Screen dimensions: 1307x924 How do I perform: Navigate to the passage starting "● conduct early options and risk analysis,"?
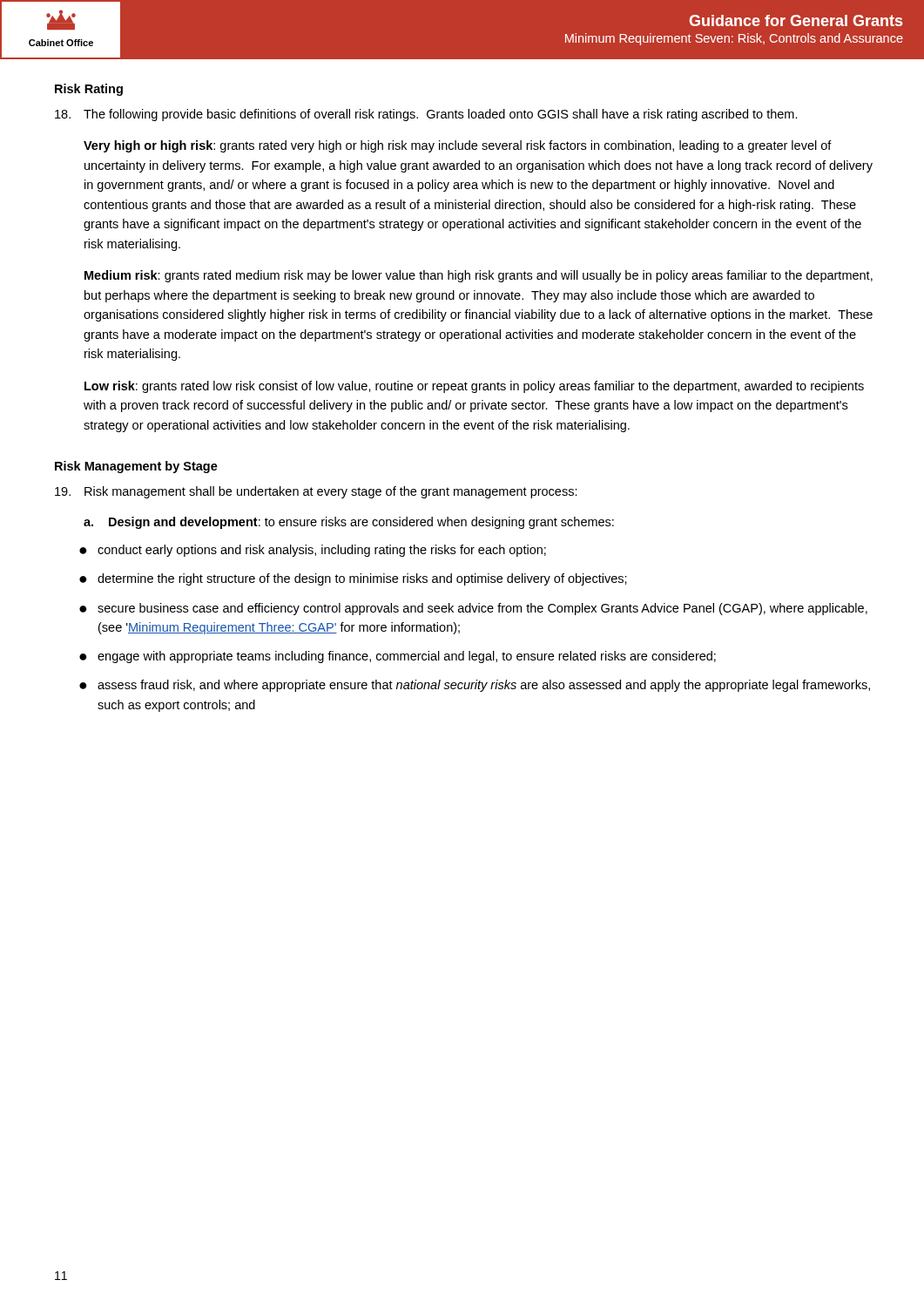click(x=479, y=550)
